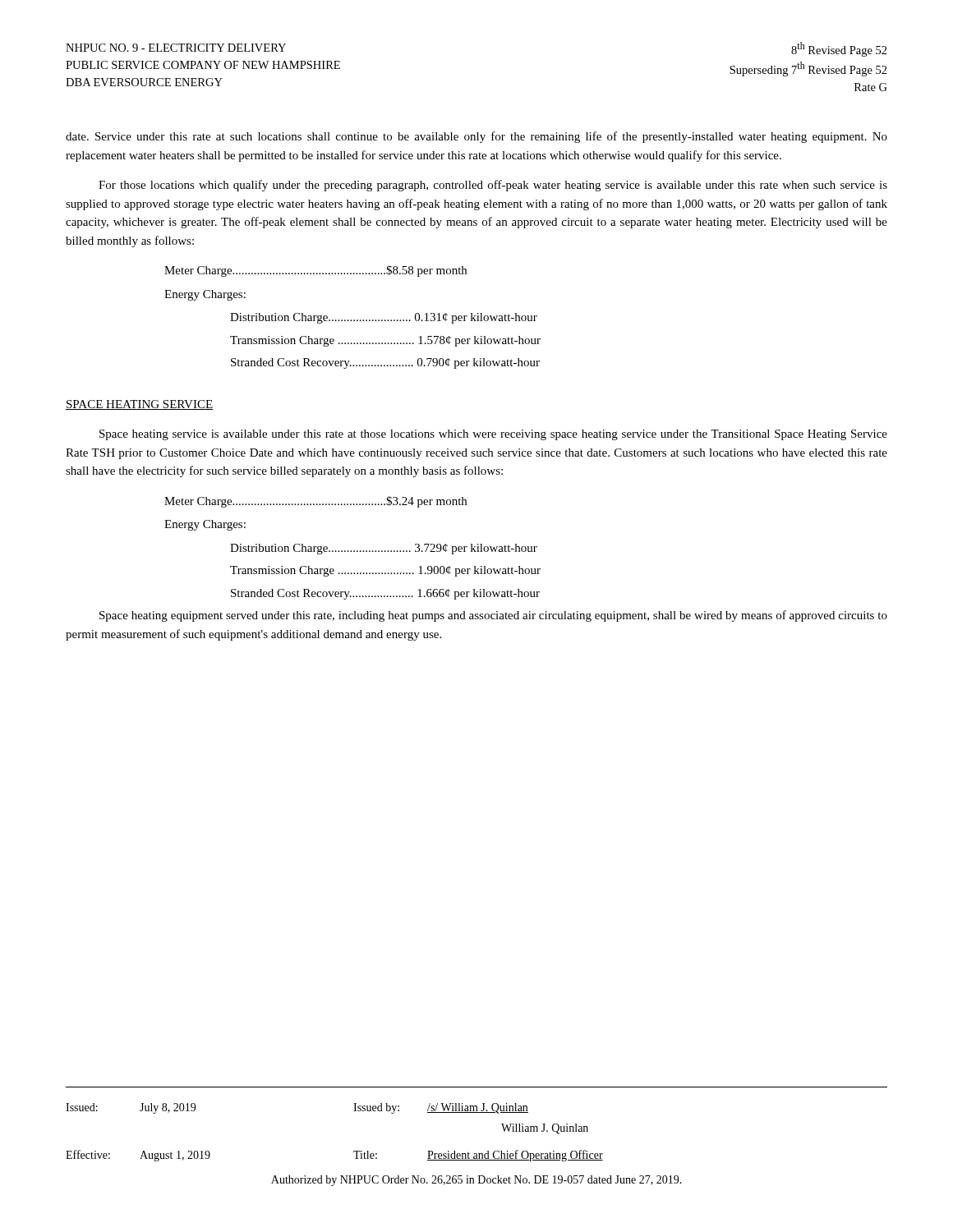
Task: Find the passage starting "Transmission Charge ......................... 1.578¢ per kilowatt-hour"
Action: [x=385, y=340]
